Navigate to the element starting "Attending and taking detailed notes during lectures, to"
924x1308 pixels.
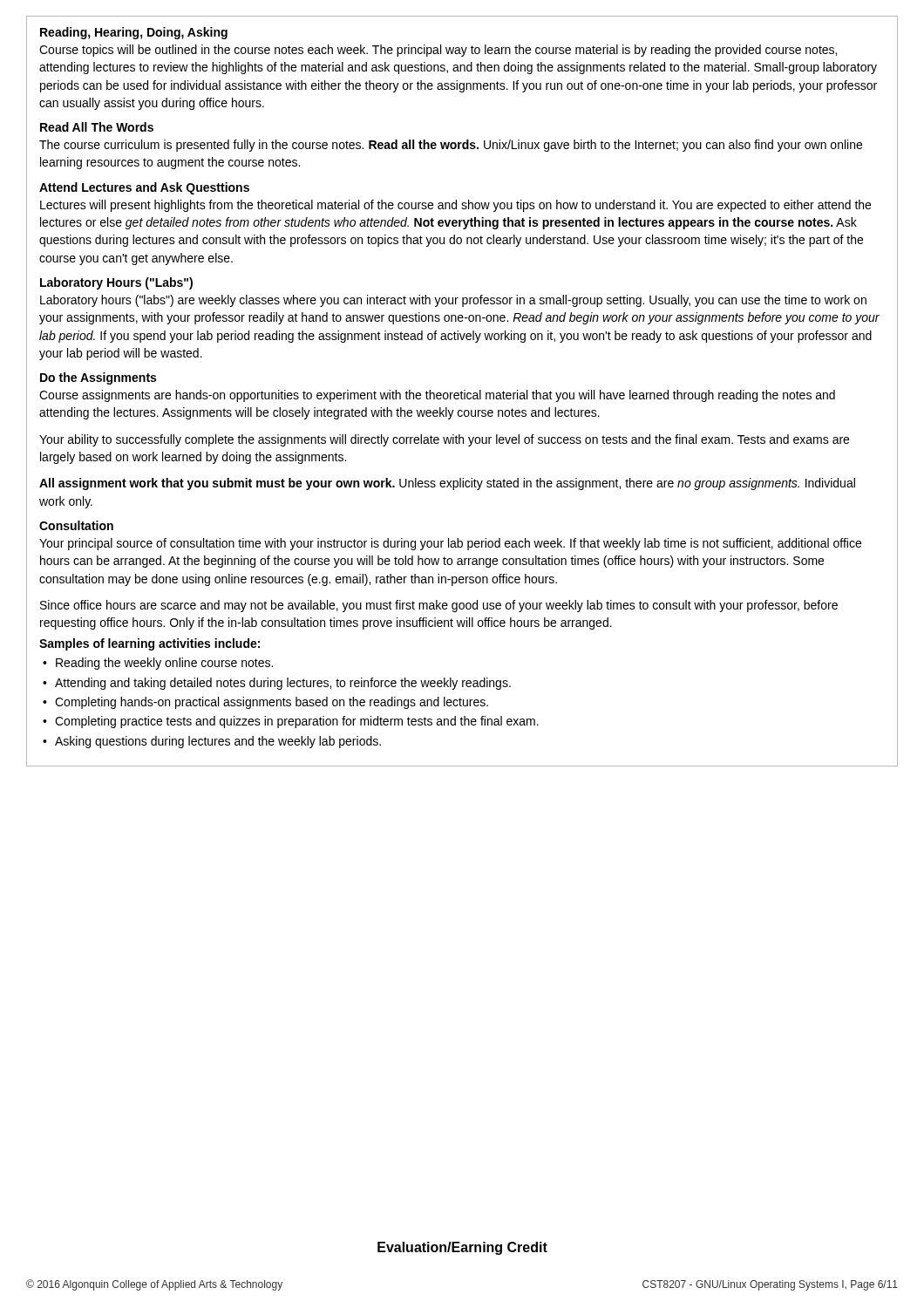tap(283, 683)
